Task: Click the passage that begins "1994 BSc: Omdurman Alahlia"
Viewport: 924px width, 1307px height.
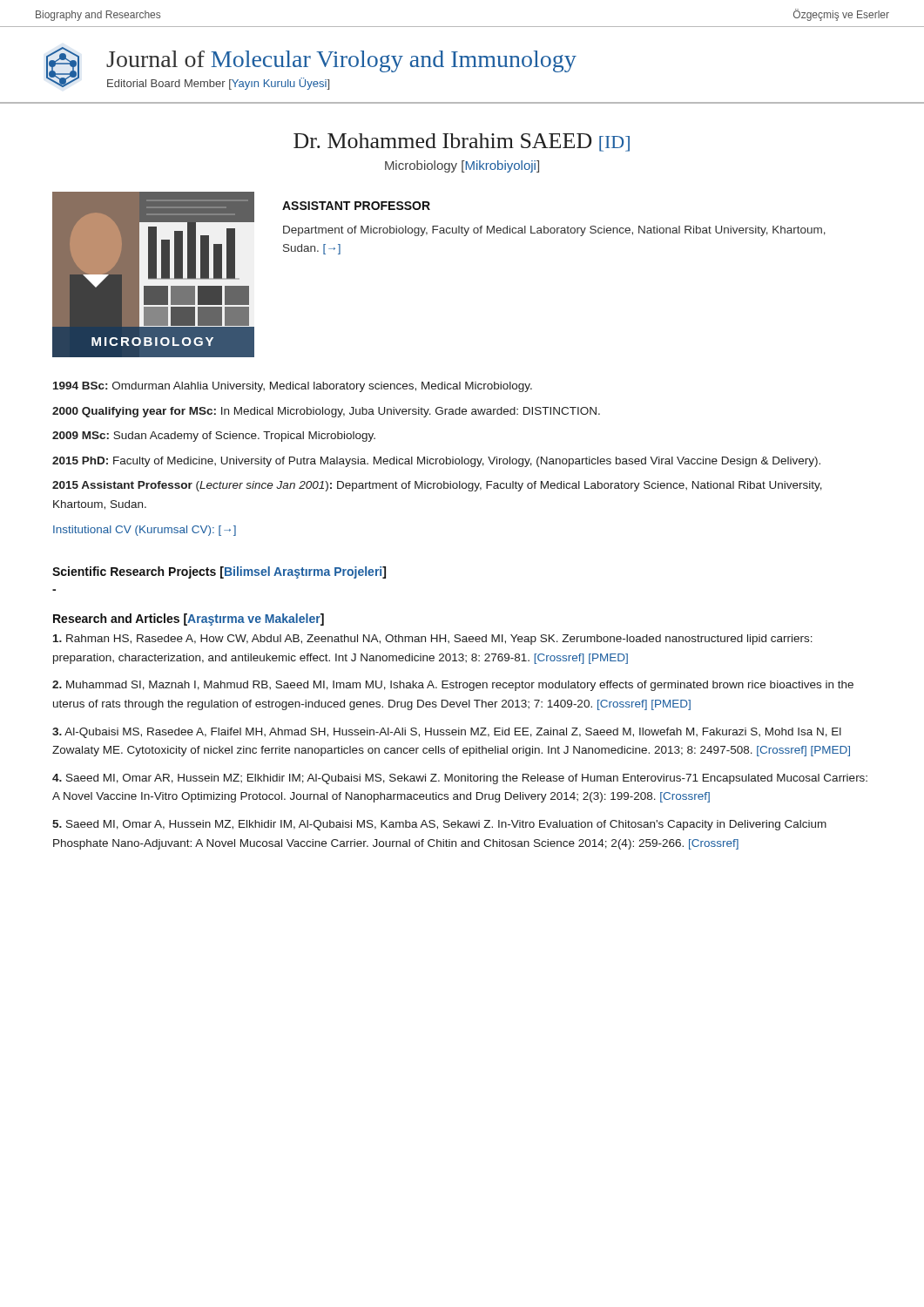Action: [462, 386]
